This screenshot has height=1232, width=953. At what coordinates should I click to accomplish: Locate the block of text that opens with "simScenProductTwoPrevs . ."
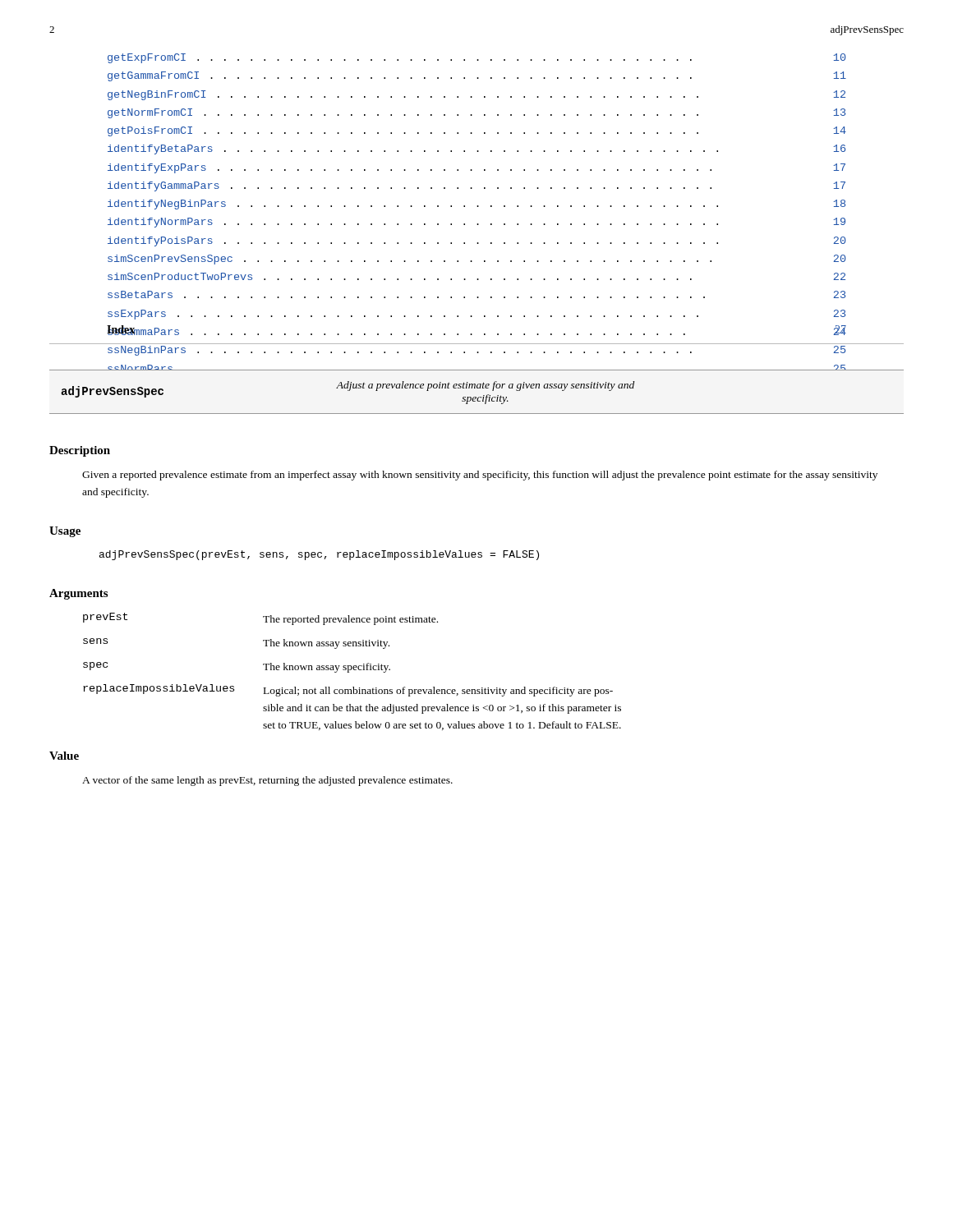476,278
